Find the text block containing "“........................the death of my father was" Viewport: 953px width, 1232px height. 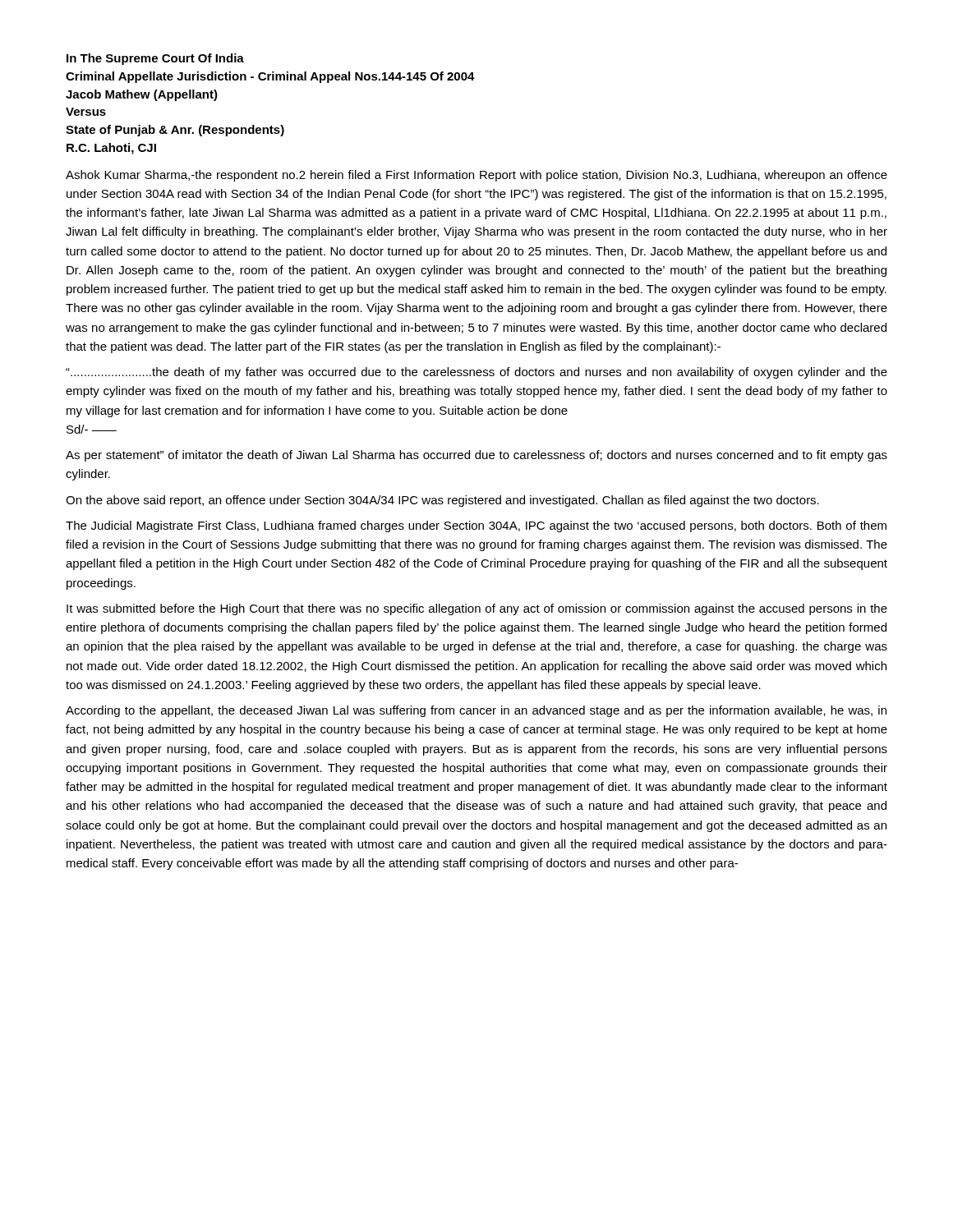pos(476,400)
